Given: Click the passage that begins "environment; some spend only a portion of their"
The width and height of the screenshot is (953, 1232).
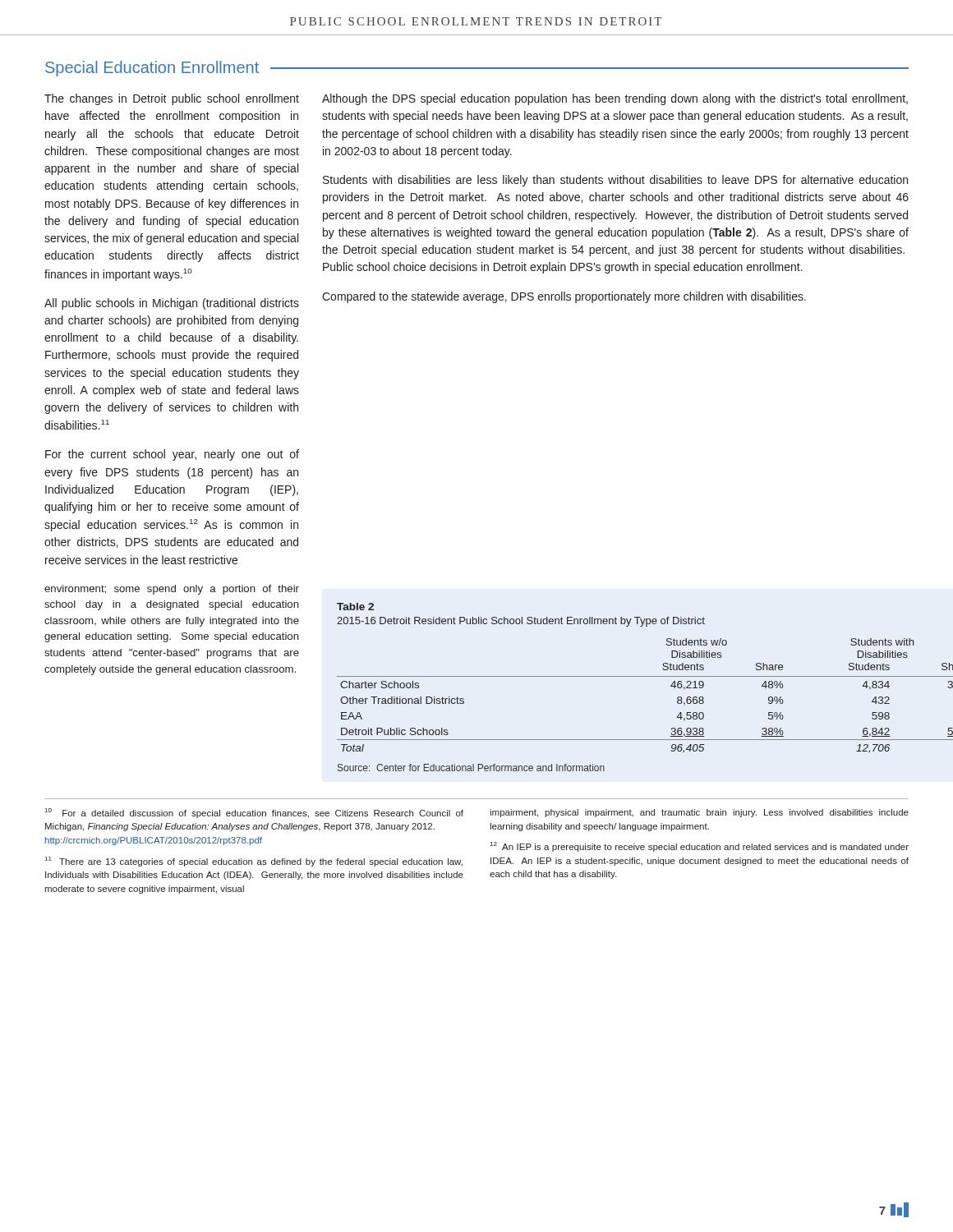Looking at the screenshot, I should (x=172, y=629).
